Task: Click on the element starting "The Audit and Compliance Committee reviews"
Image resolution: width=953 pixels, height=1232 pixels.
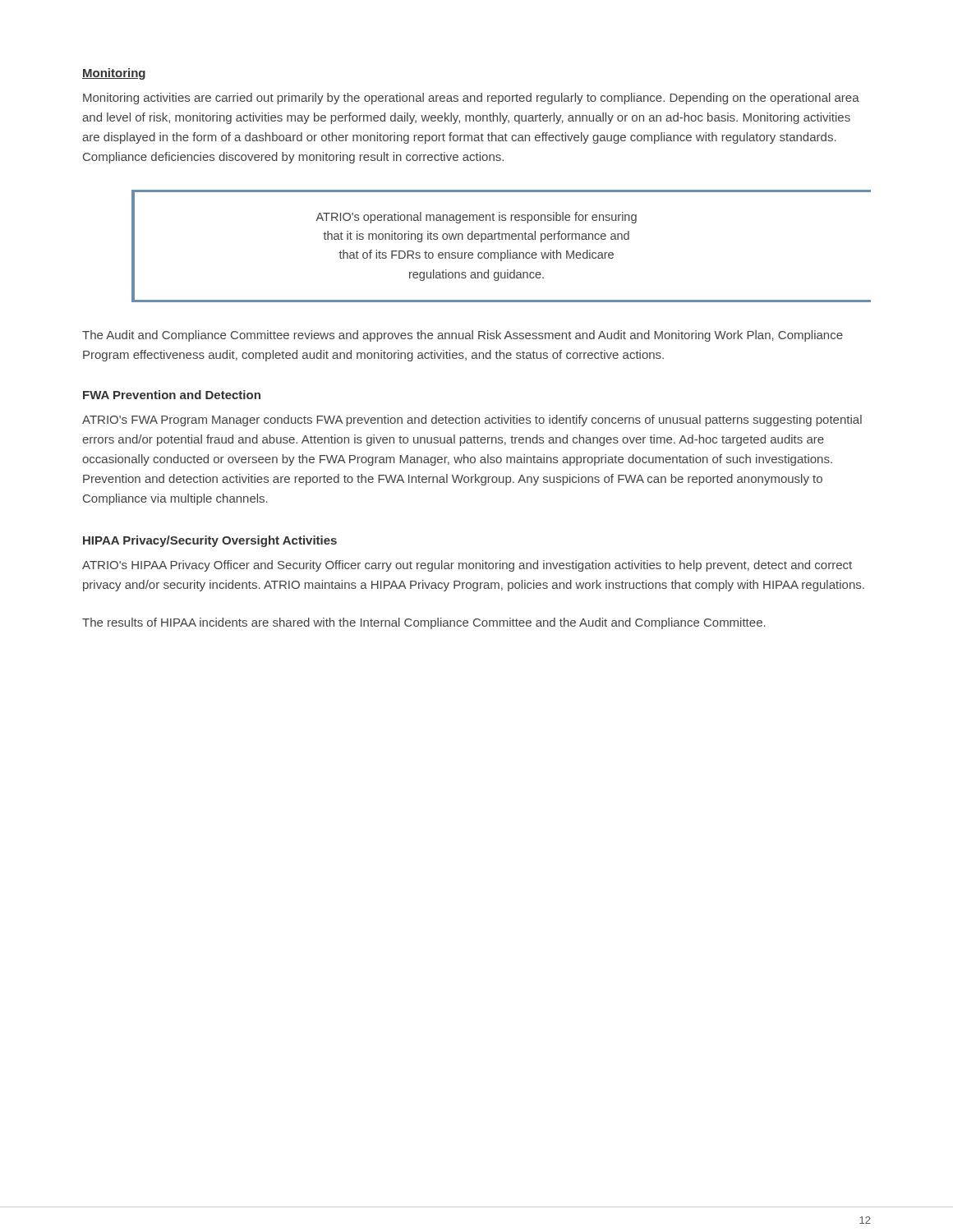Action: (463, 344)
